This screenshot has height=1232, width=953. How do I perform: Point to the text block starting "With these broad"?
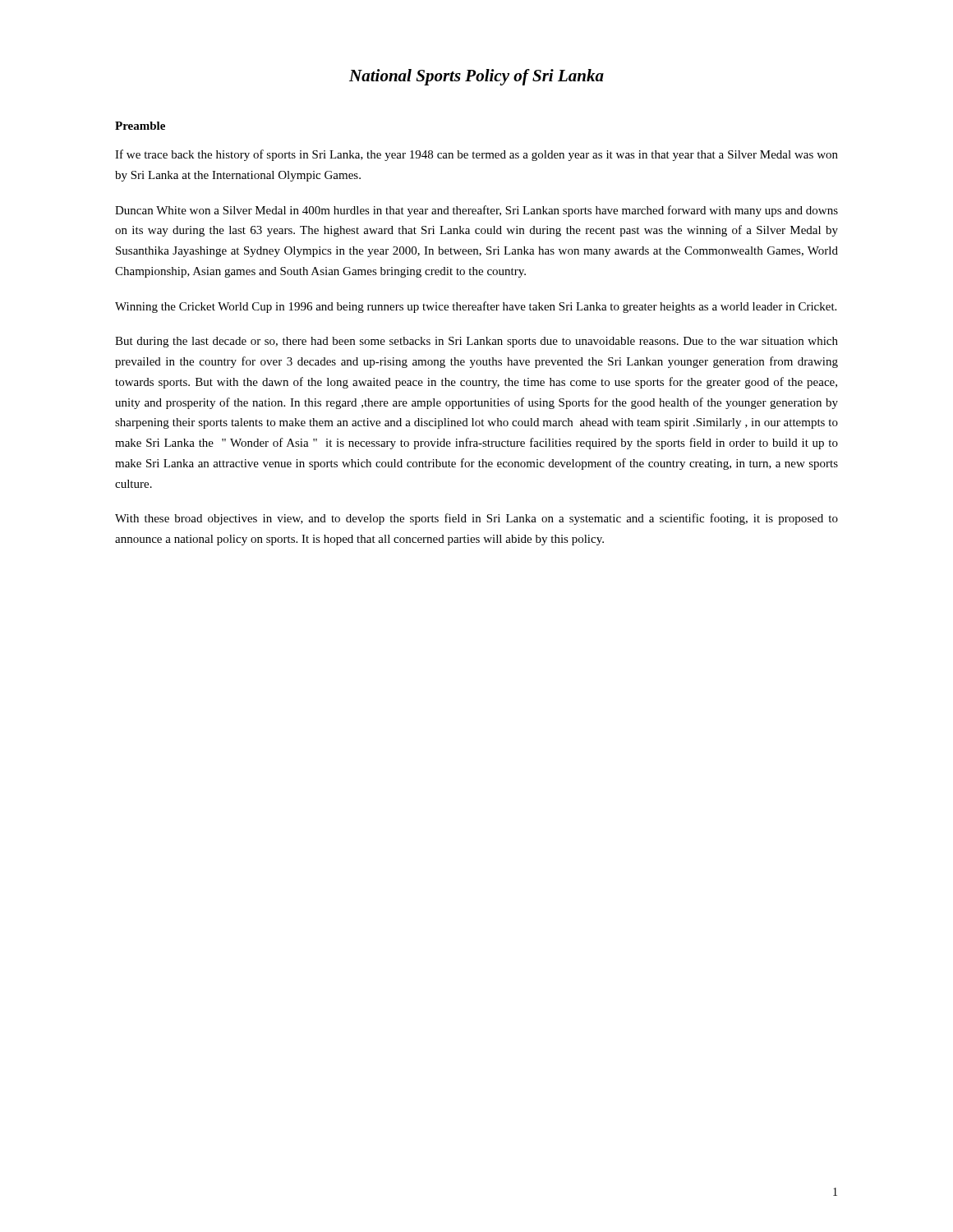point(476,529)
